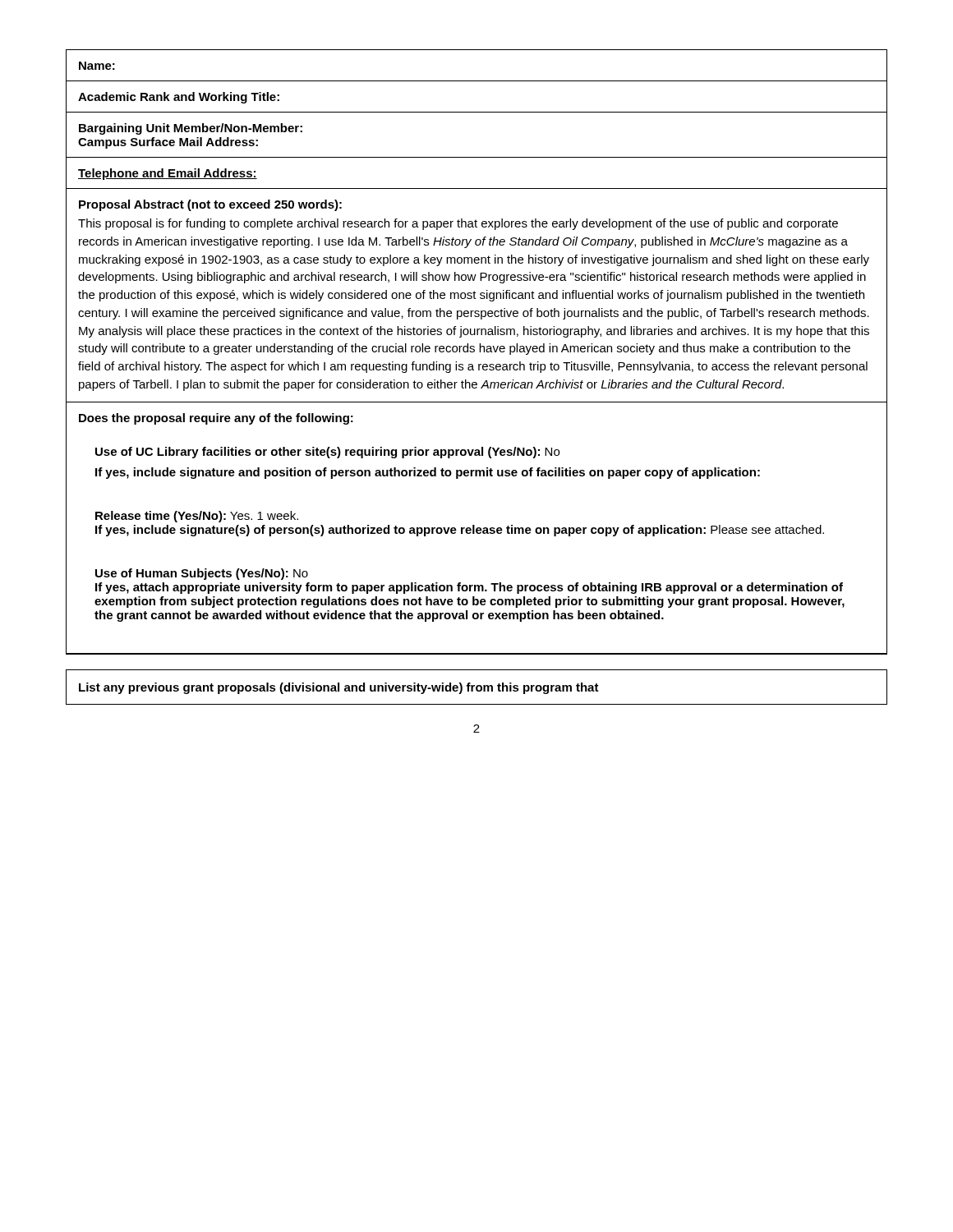Select the region starting "Does the proposal require any of the following:"

216,417
